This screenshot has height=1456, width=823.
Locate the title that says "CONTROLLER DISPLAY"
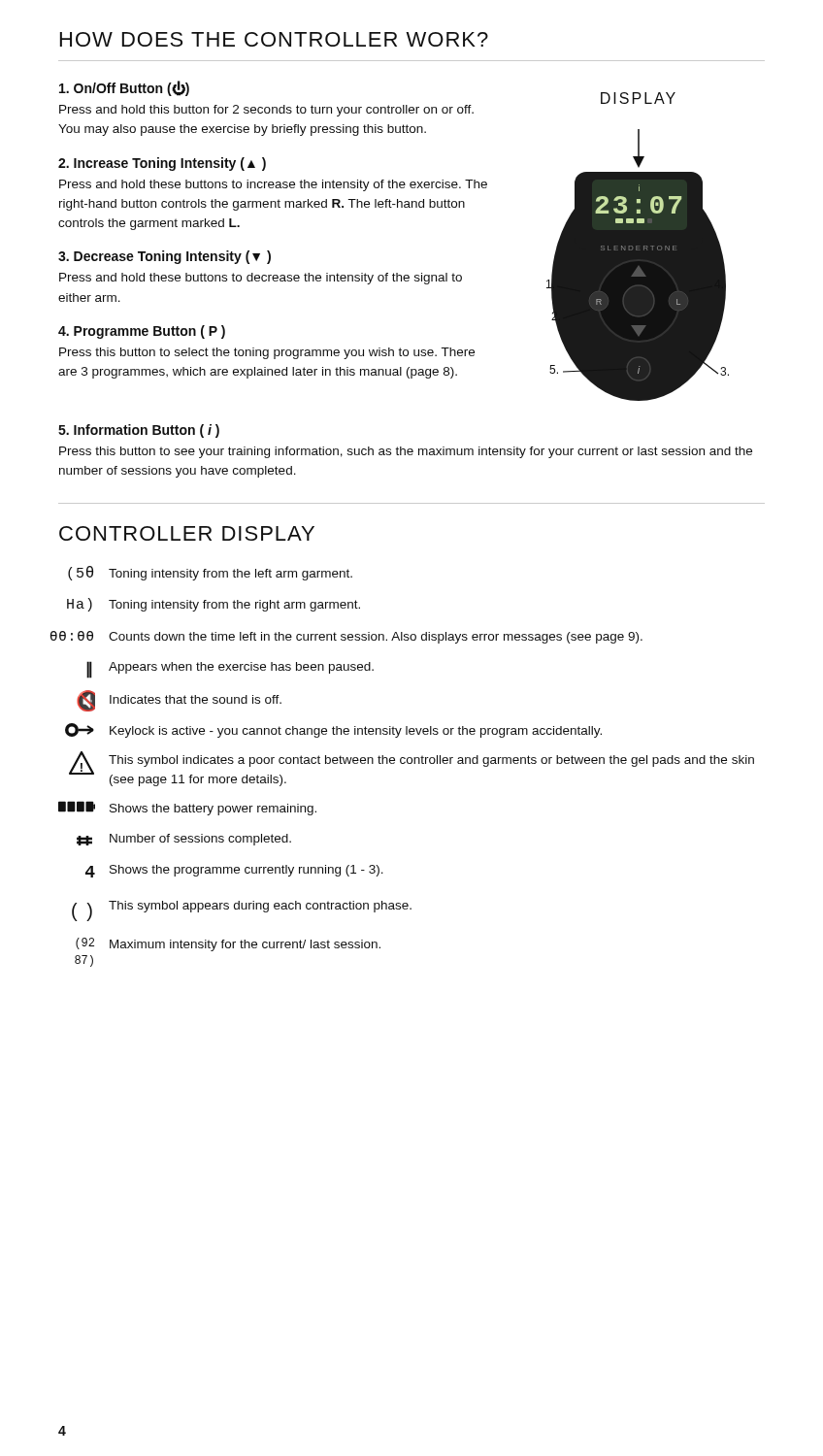187,533
